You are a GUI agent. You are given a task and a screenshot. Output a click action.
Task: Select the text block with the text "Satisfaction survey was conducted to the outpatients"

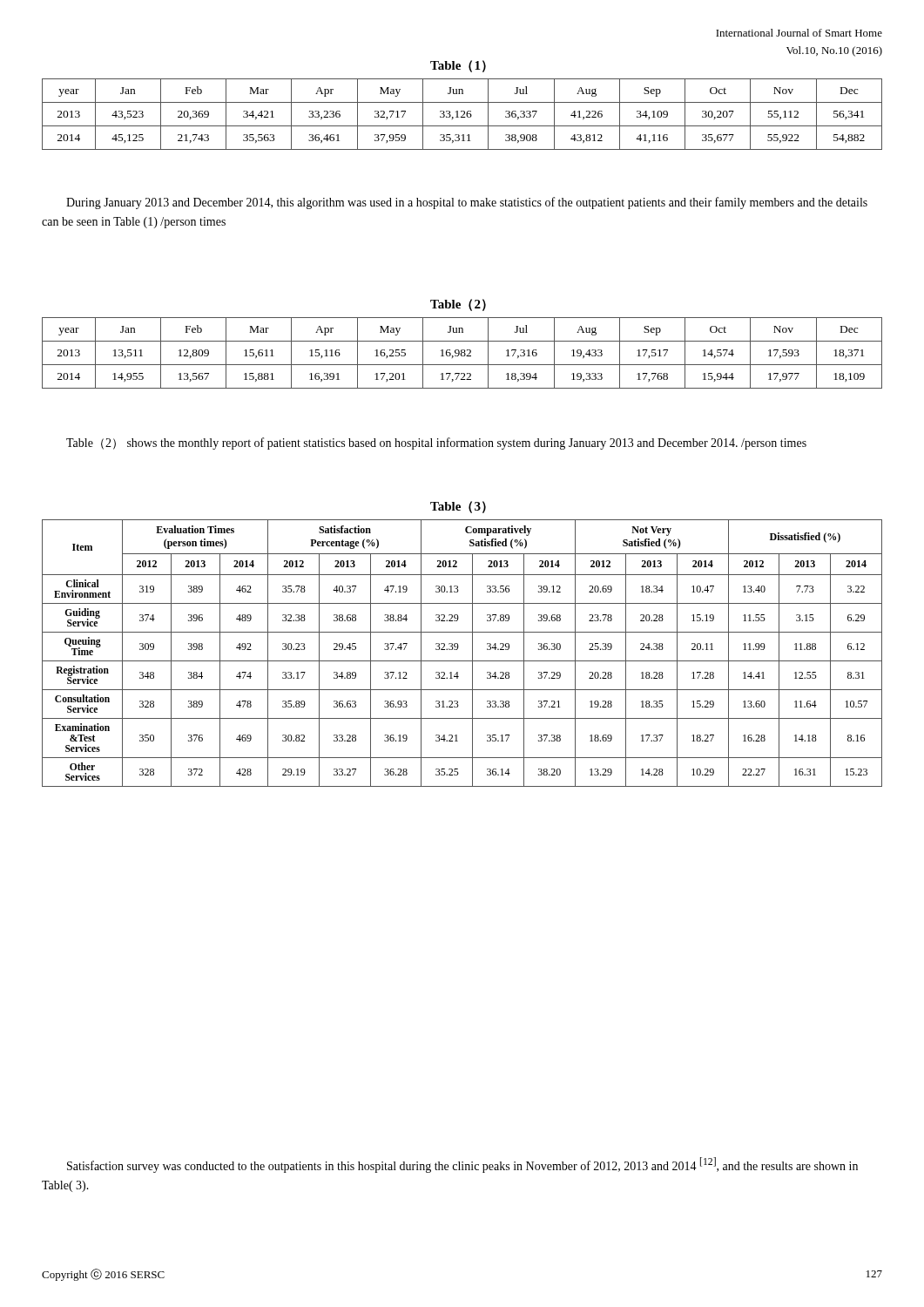(450, 1174)
